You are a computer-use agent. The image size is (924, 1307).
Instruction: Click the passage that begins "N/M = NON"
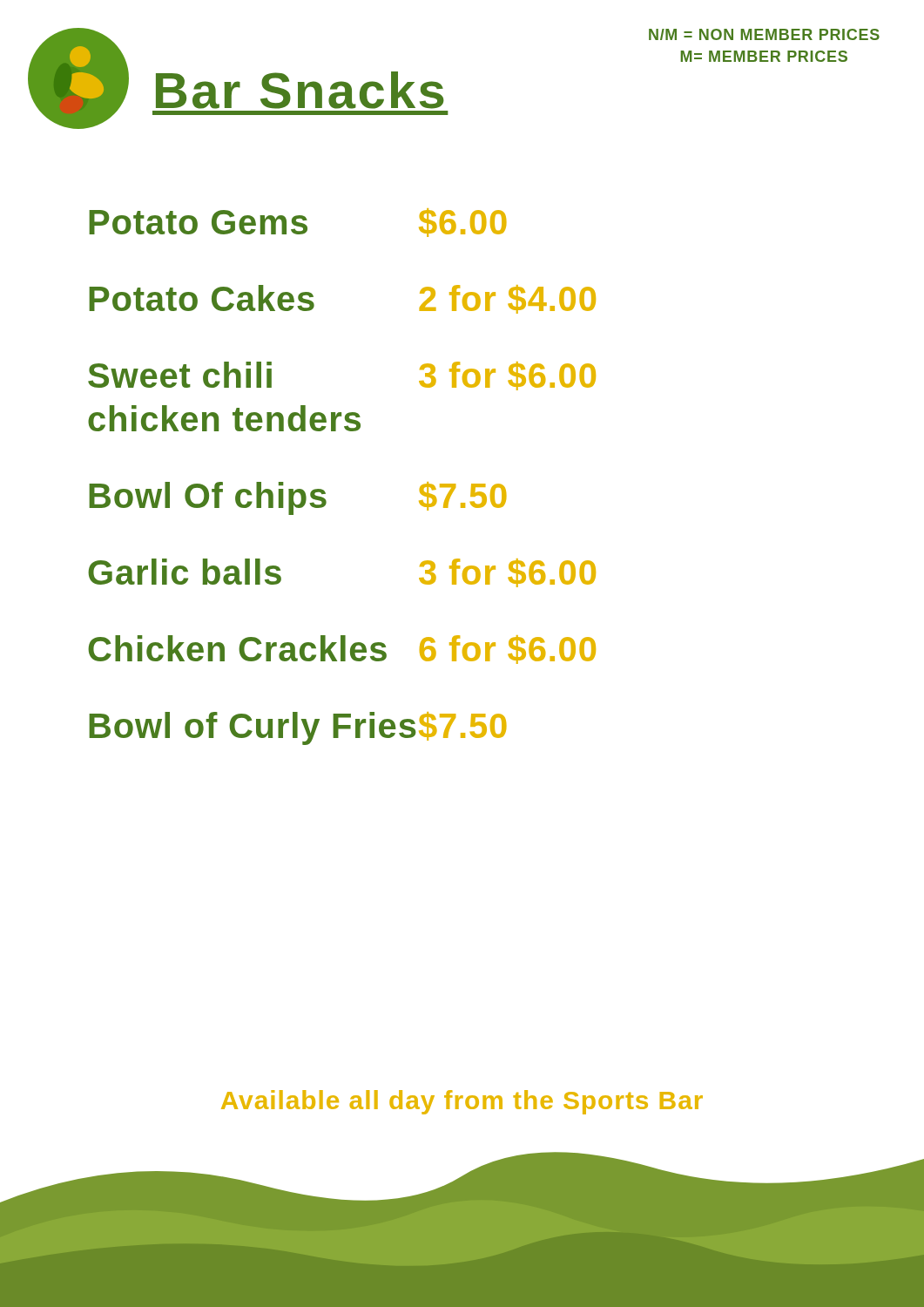tap(764, 46)
